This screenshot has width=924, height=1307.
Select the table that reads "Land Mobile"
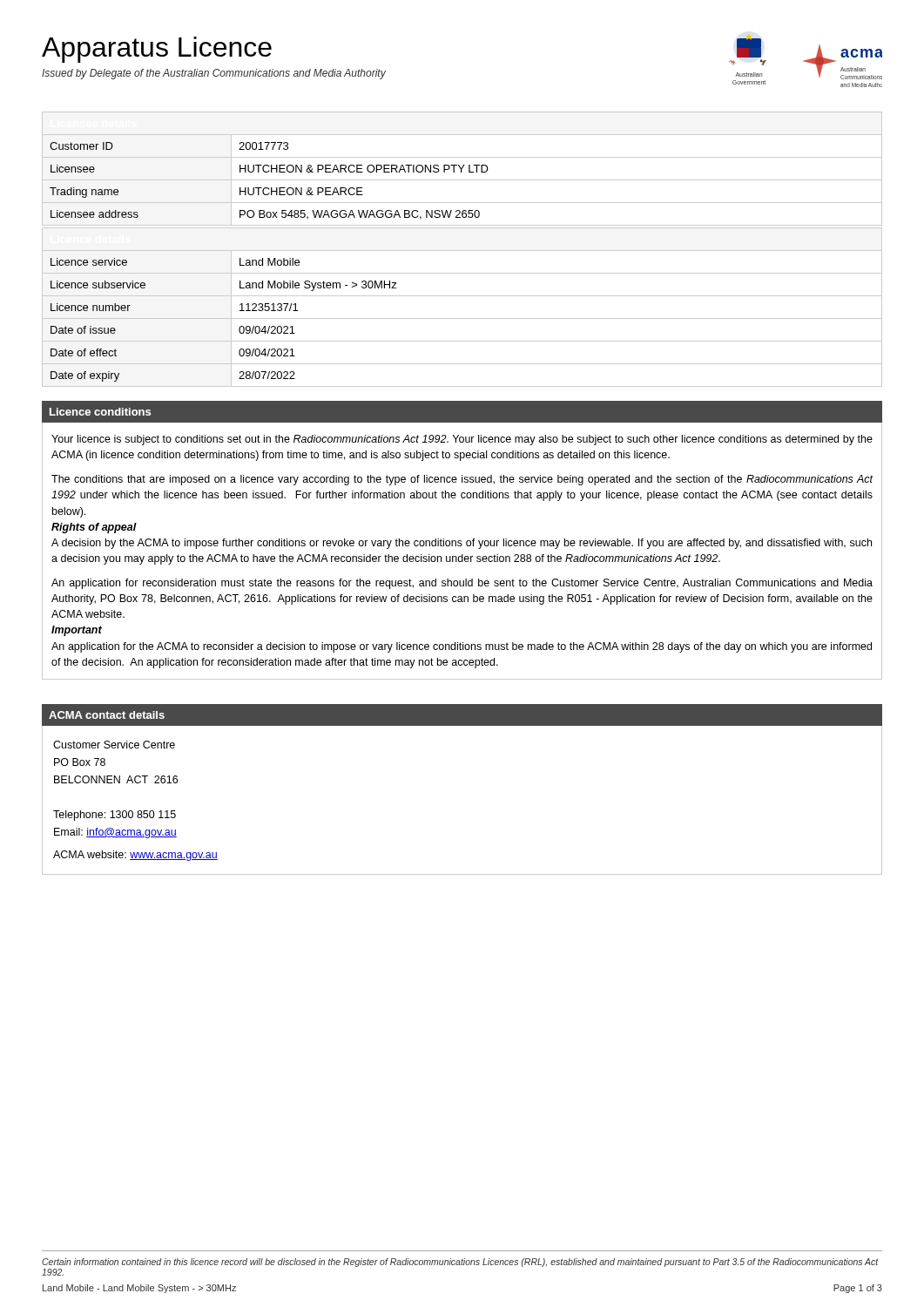tap(462, 307)
